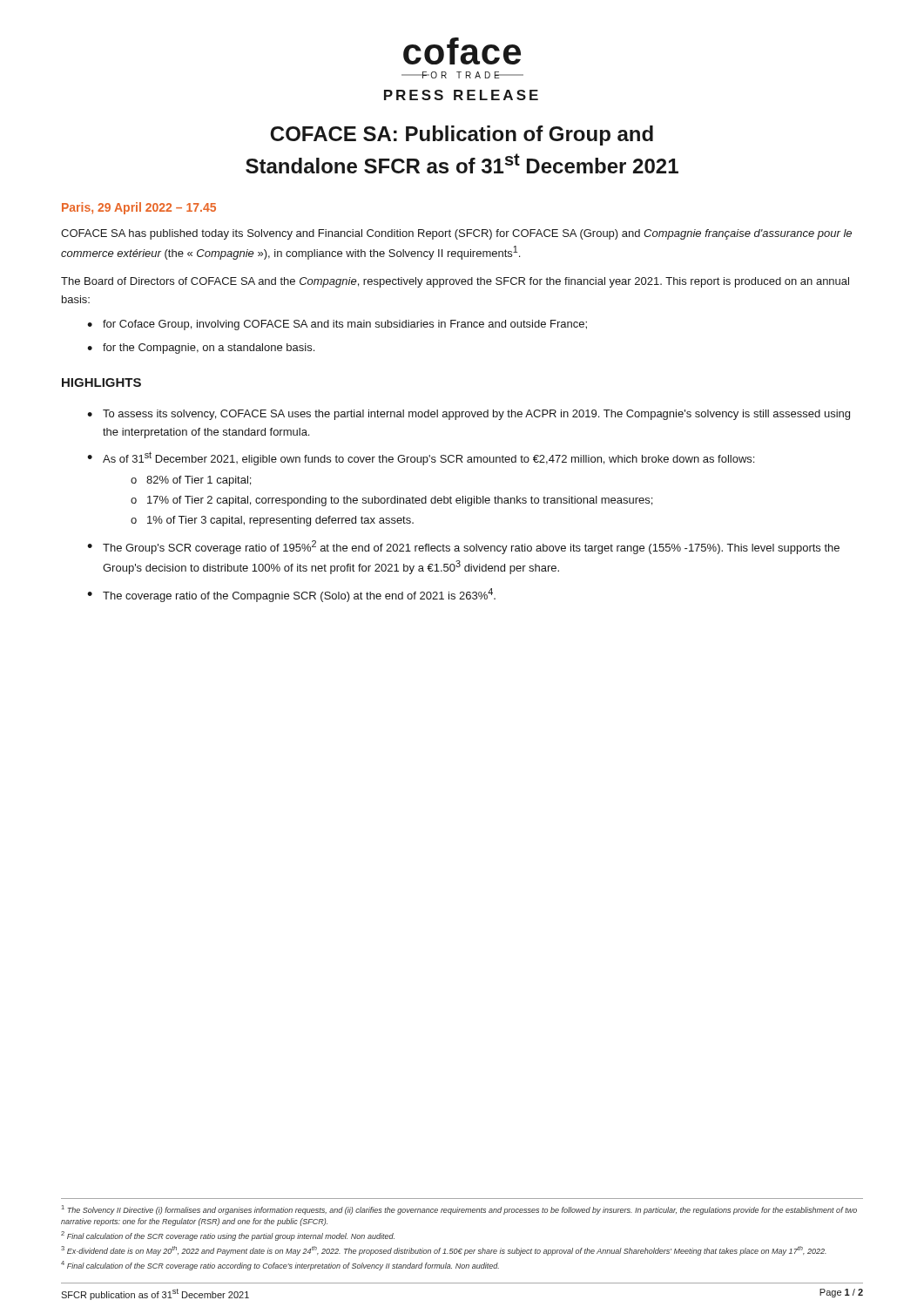The width and height of the screenshot is (924, 1307).
Task: Locate the block of text that opens with "The Board of Directors of COFACE SA"
Action: 455,290
